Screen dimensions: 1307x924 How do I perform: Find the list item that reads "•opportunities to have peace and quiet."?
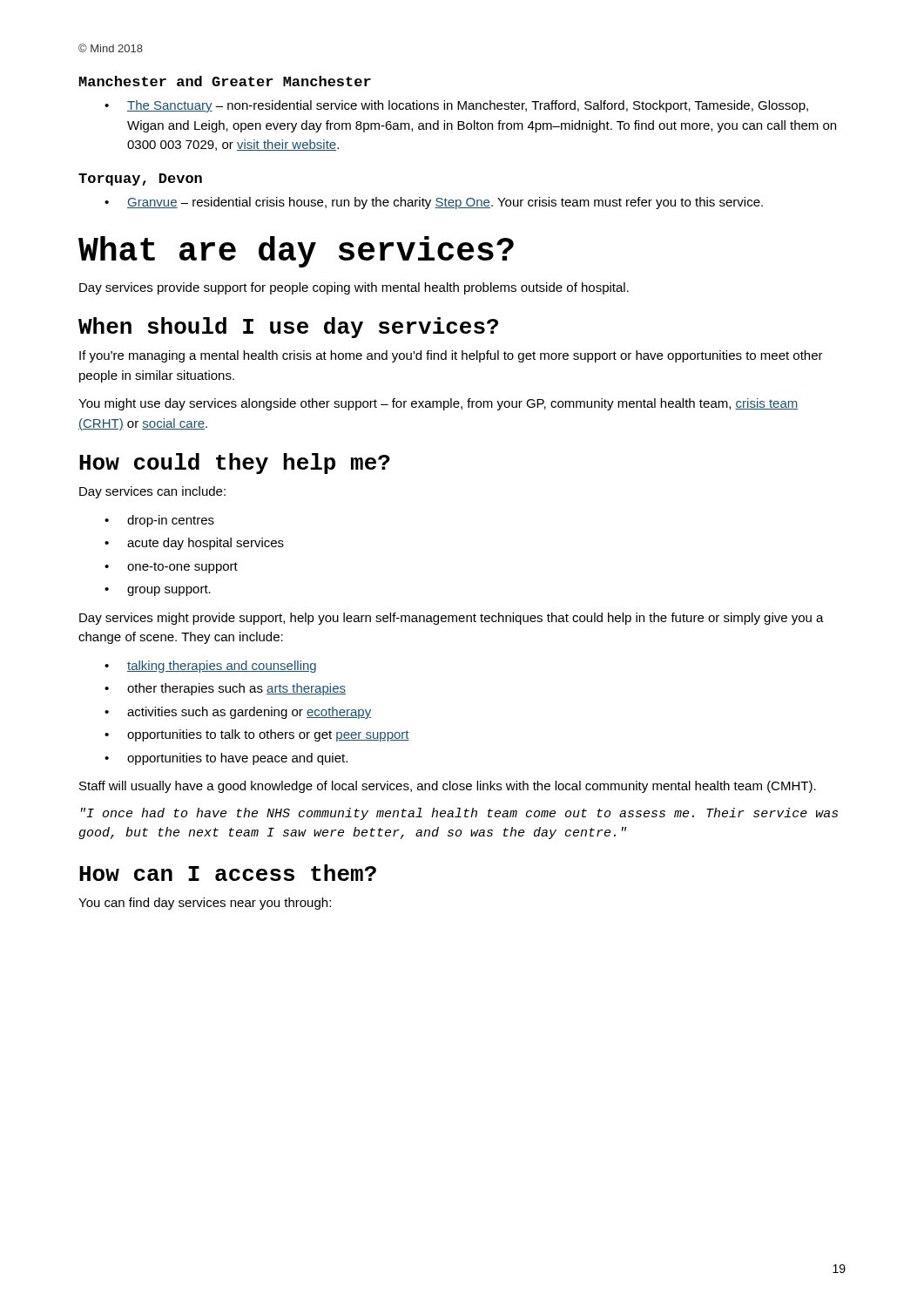point(227,758)
